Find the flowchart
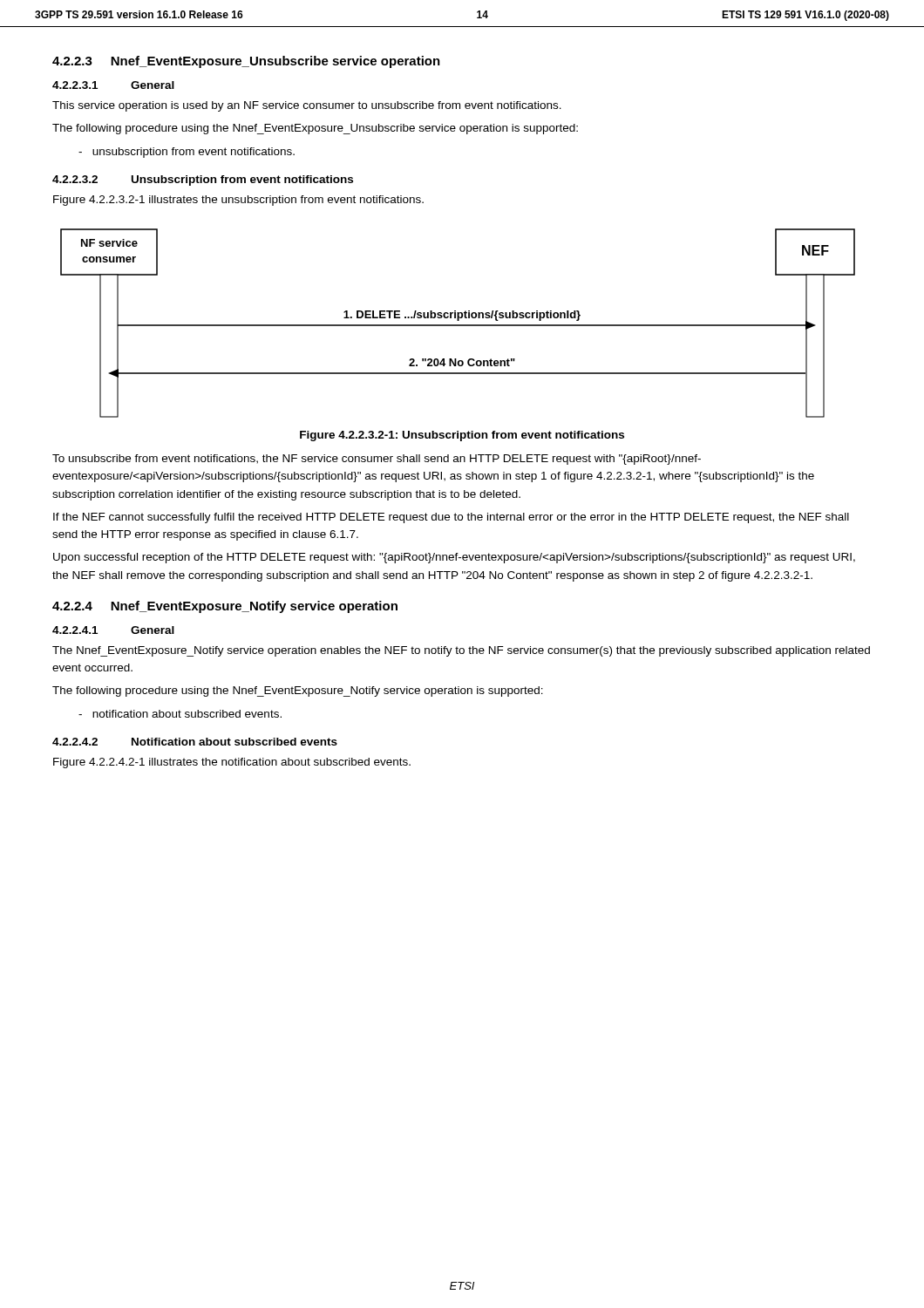Image resolution: width=924 pixels, height=1308 pixels. tap(462, 321)
